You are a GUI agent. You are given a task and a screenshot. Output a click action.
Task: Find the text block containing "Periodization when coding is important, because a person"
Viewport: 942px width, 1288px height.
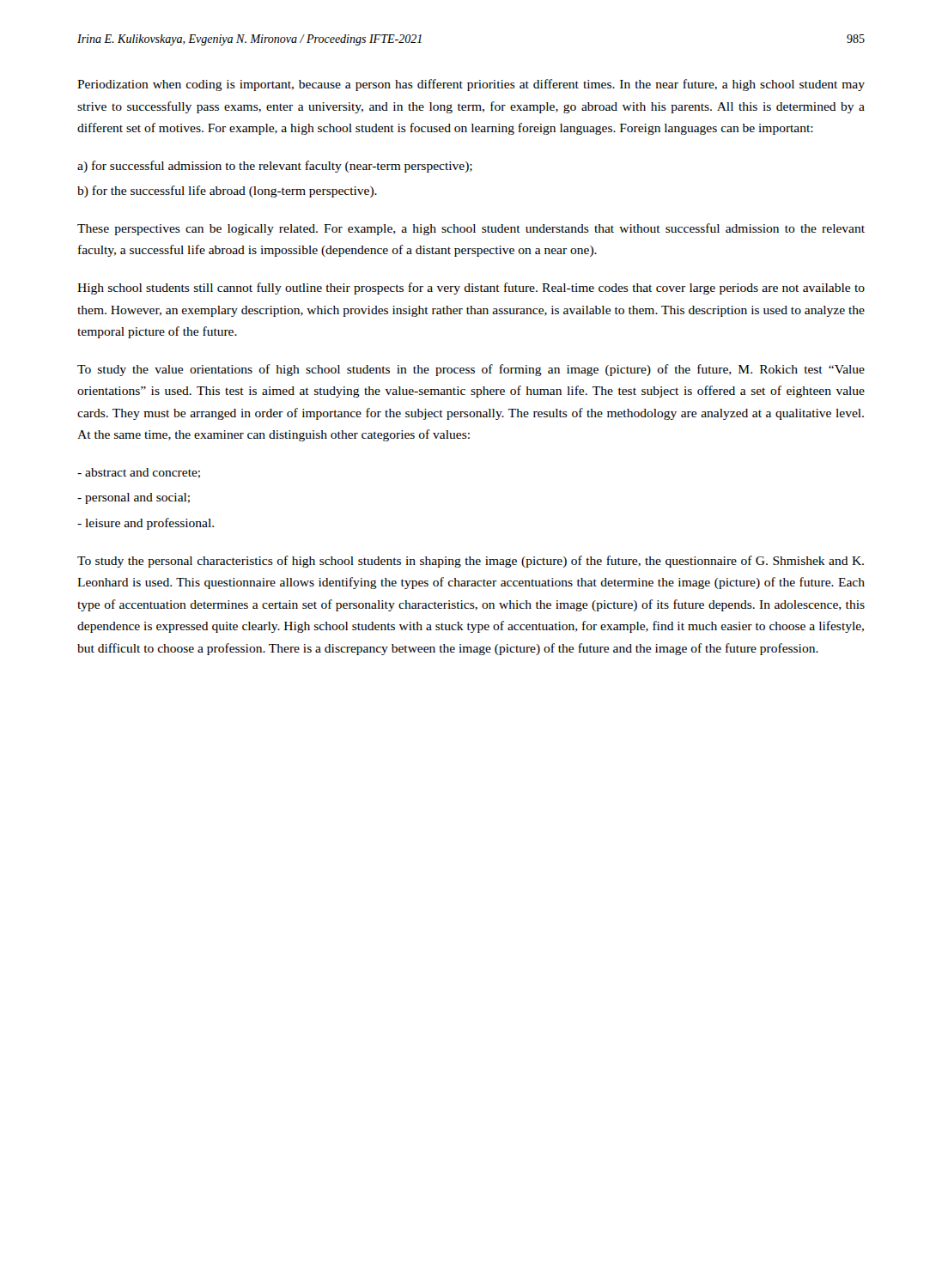pyautogui.click(x=471, y=106)
